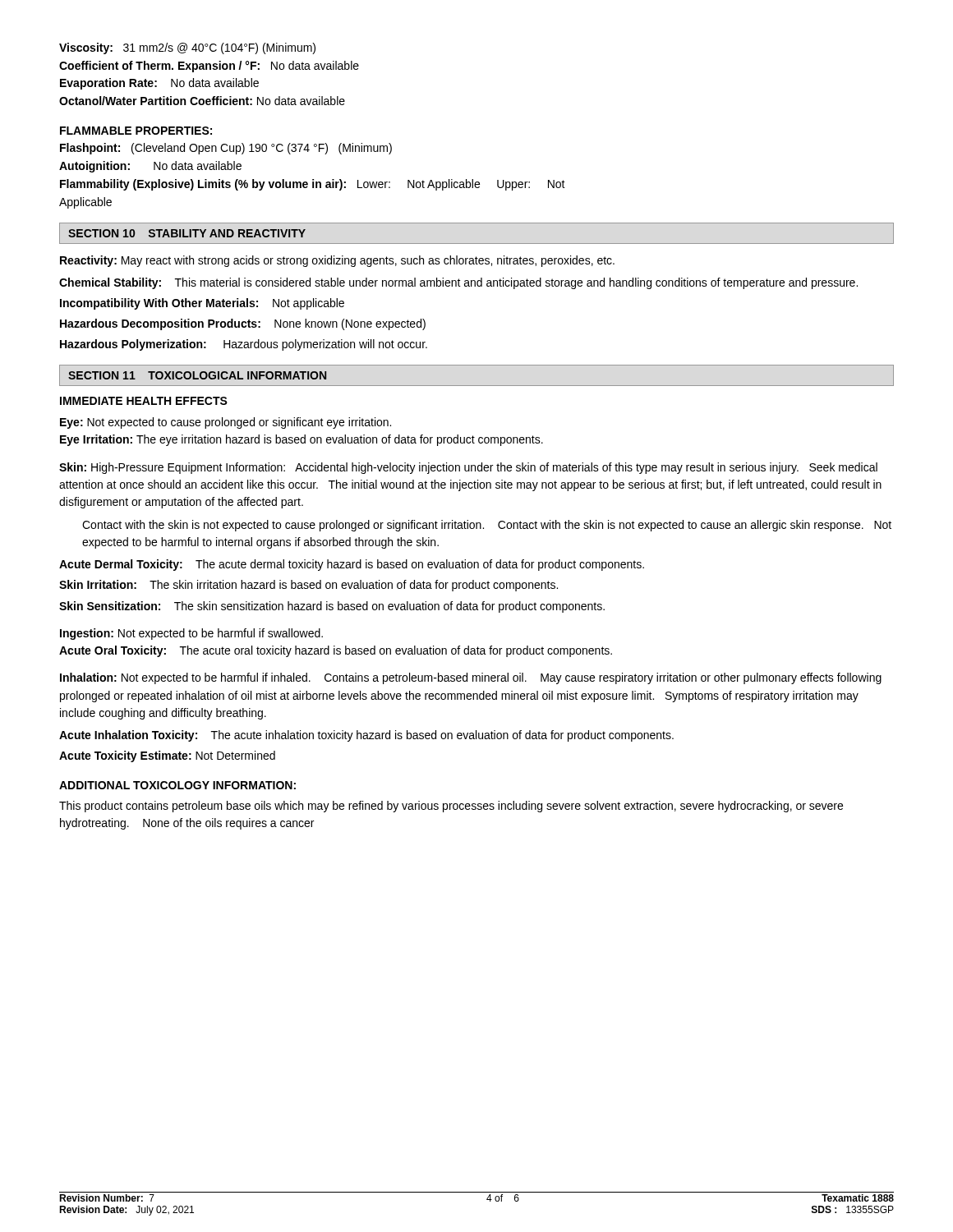Point to the text starting "Eye: Not expected to"
This screenshot has height=1232, width=953.
(x=301, y=431)
